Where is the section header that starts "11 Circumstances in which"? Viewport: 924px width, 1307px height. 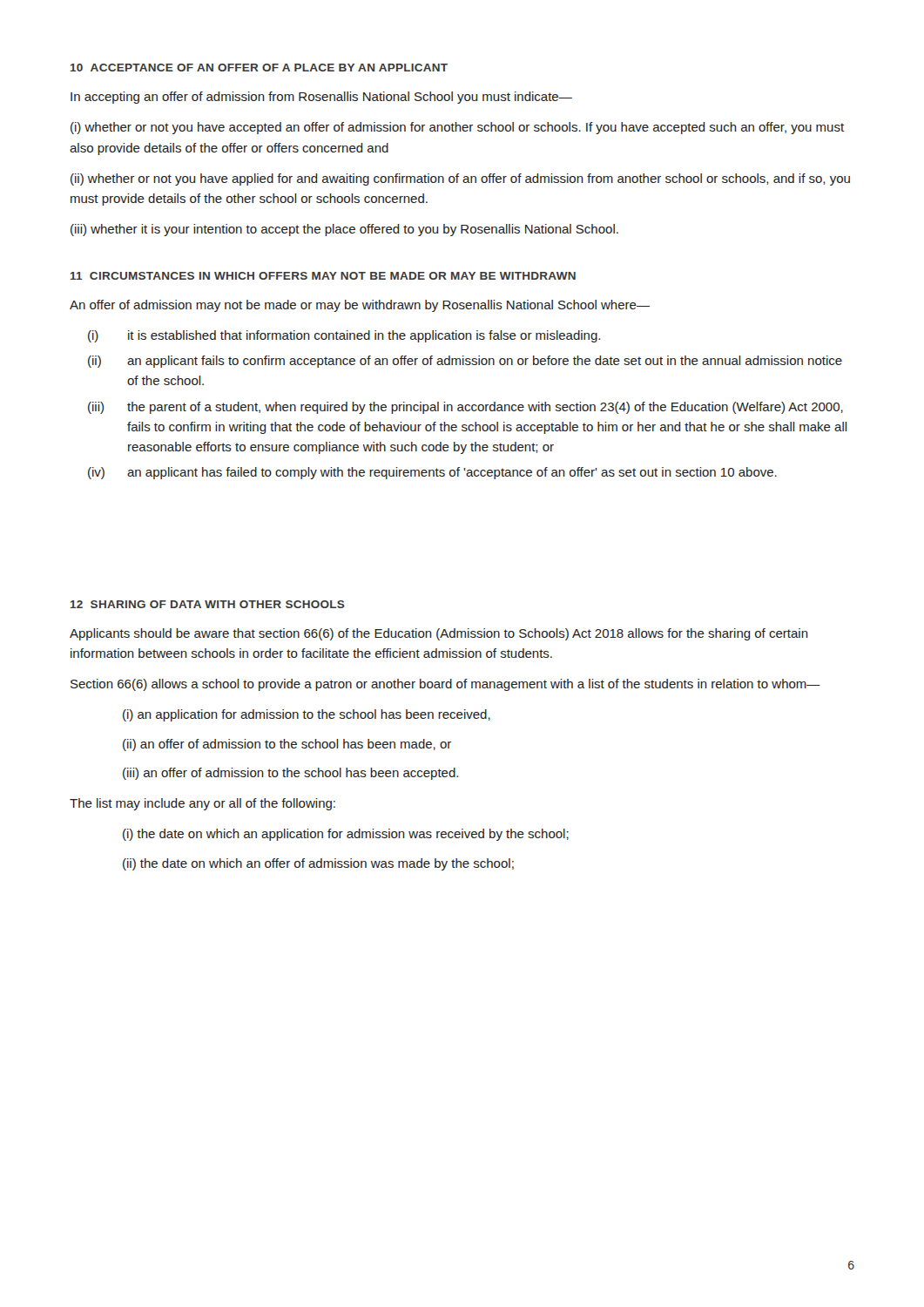(x=323, y=275)
